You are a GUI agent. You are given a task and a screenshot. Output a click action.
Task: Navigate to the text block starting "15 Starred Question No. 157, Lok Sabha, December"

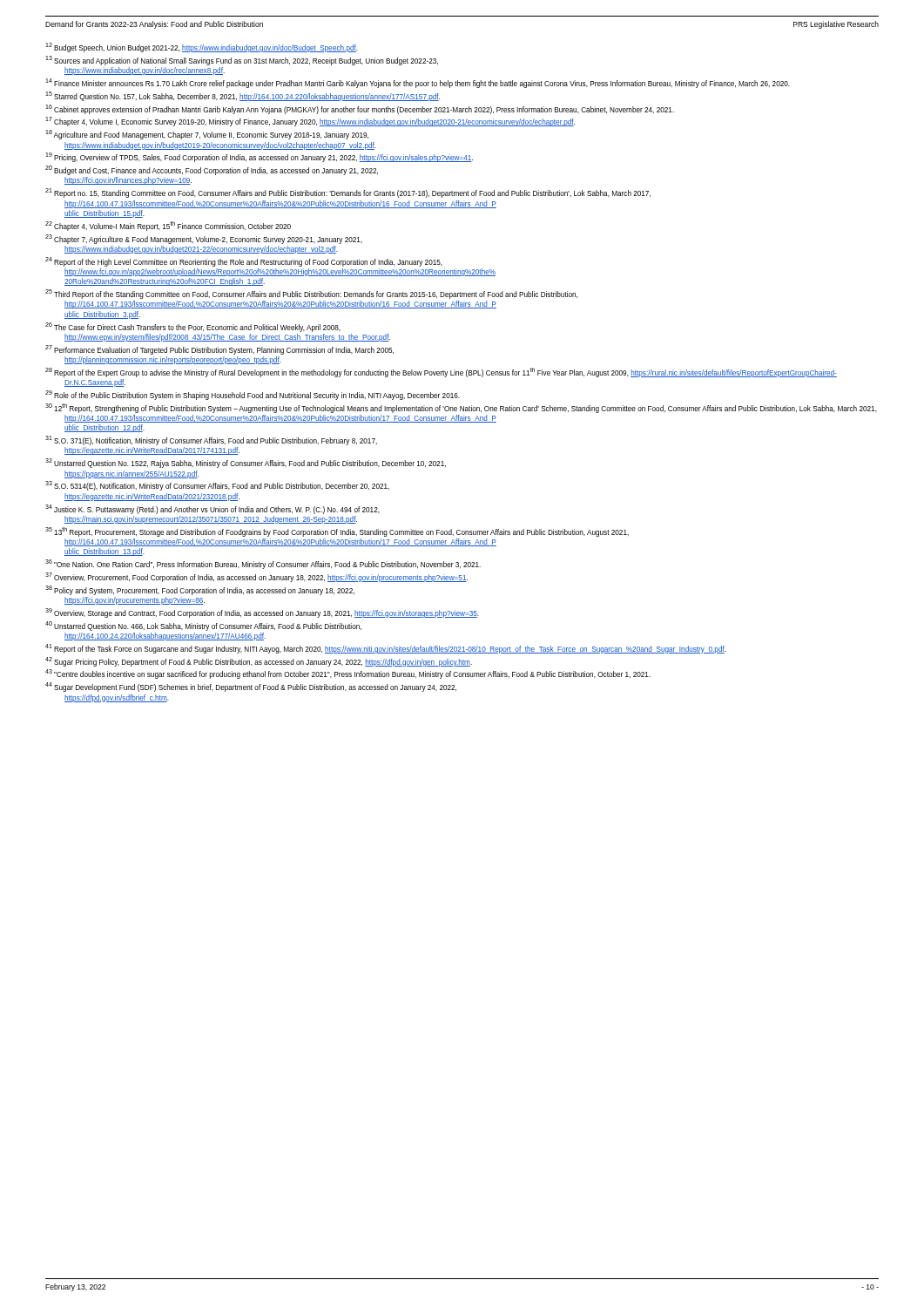pyautogui.click(x=243, y=97)
